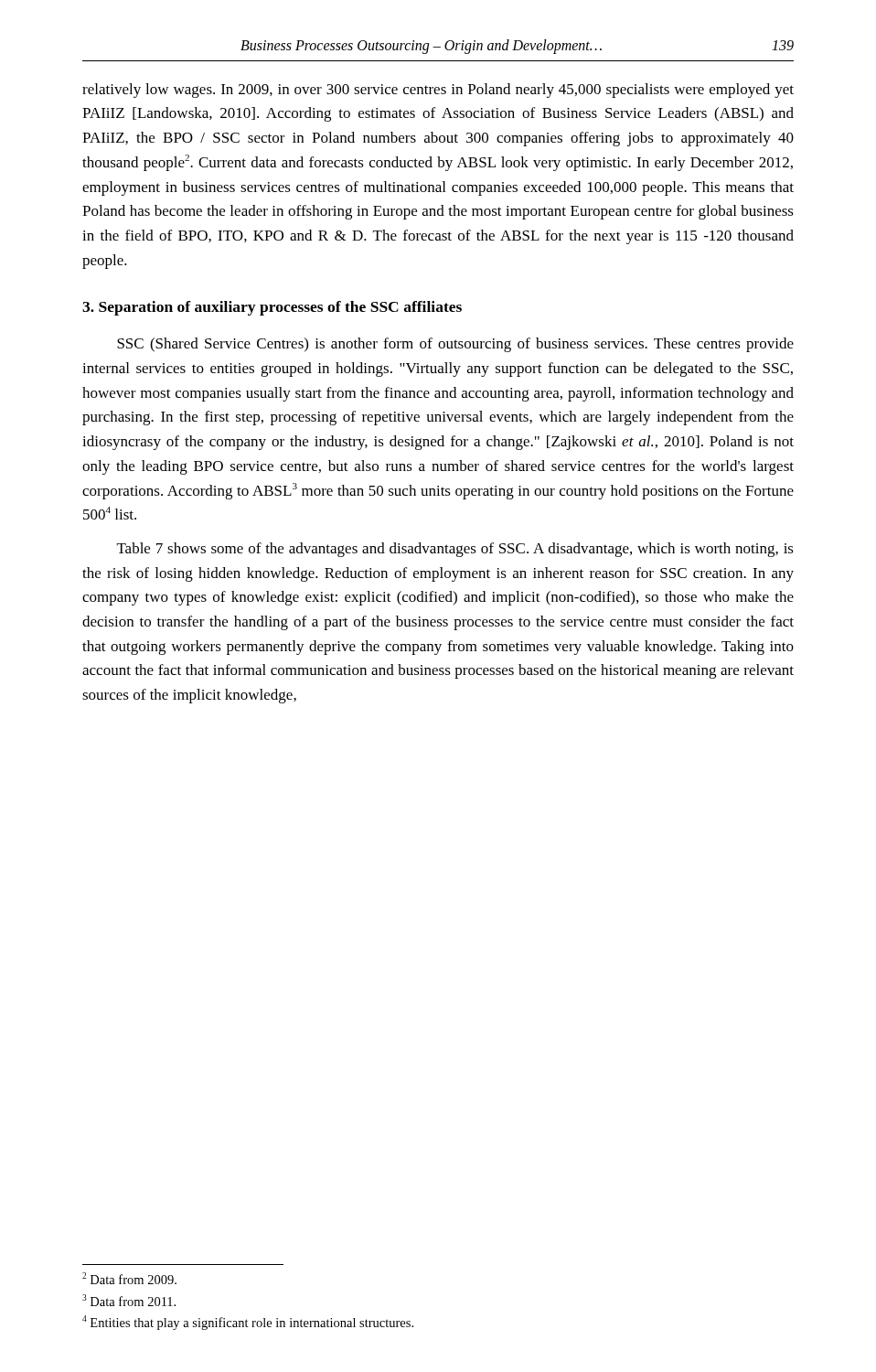Viewport: 876px width, 1372px height.
Task: Find the block starting "3 Data from 2011."
Action: point(129,1301)
